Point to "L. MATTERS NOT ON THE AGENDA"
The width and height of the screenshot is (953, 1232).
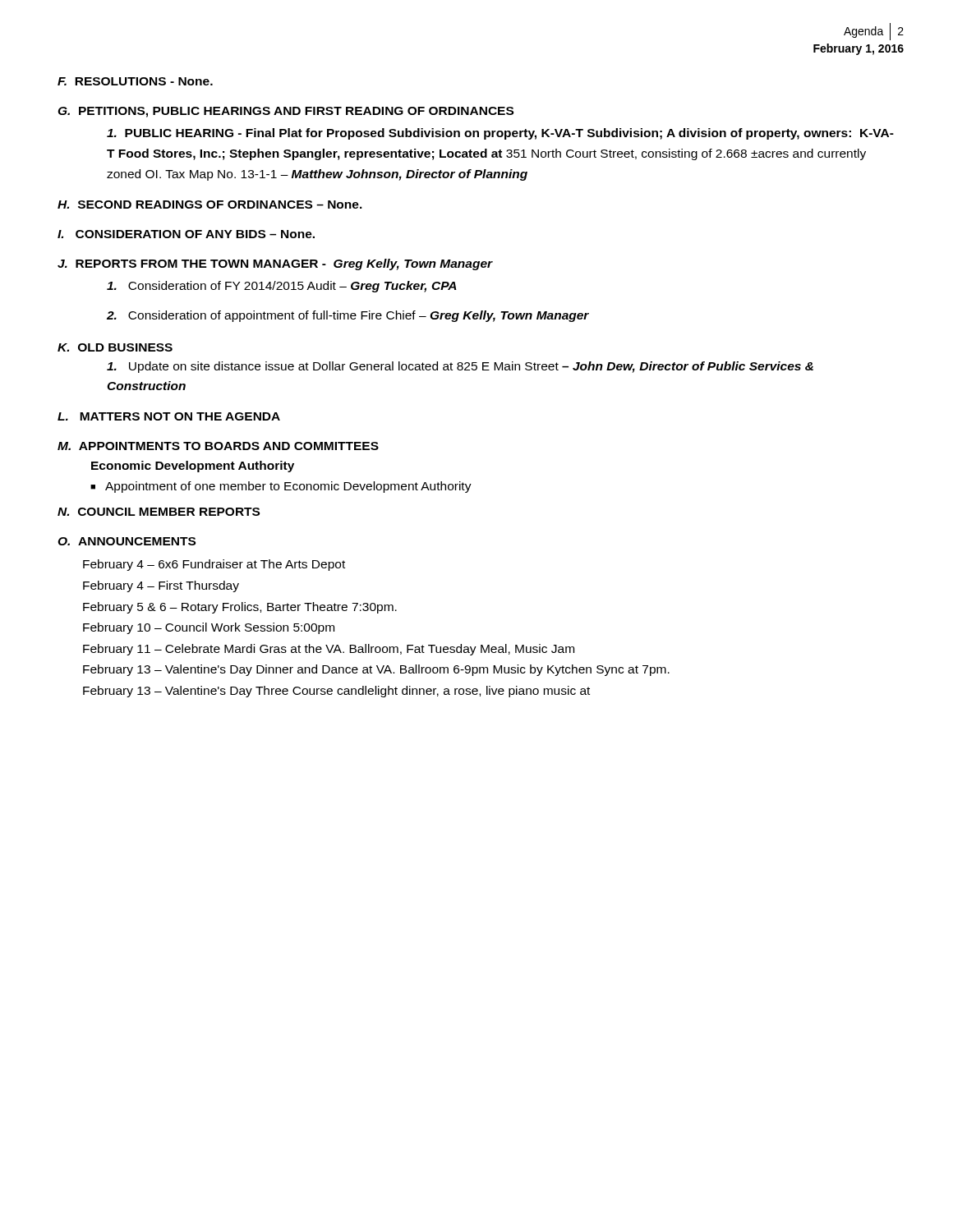pos(169,416)
